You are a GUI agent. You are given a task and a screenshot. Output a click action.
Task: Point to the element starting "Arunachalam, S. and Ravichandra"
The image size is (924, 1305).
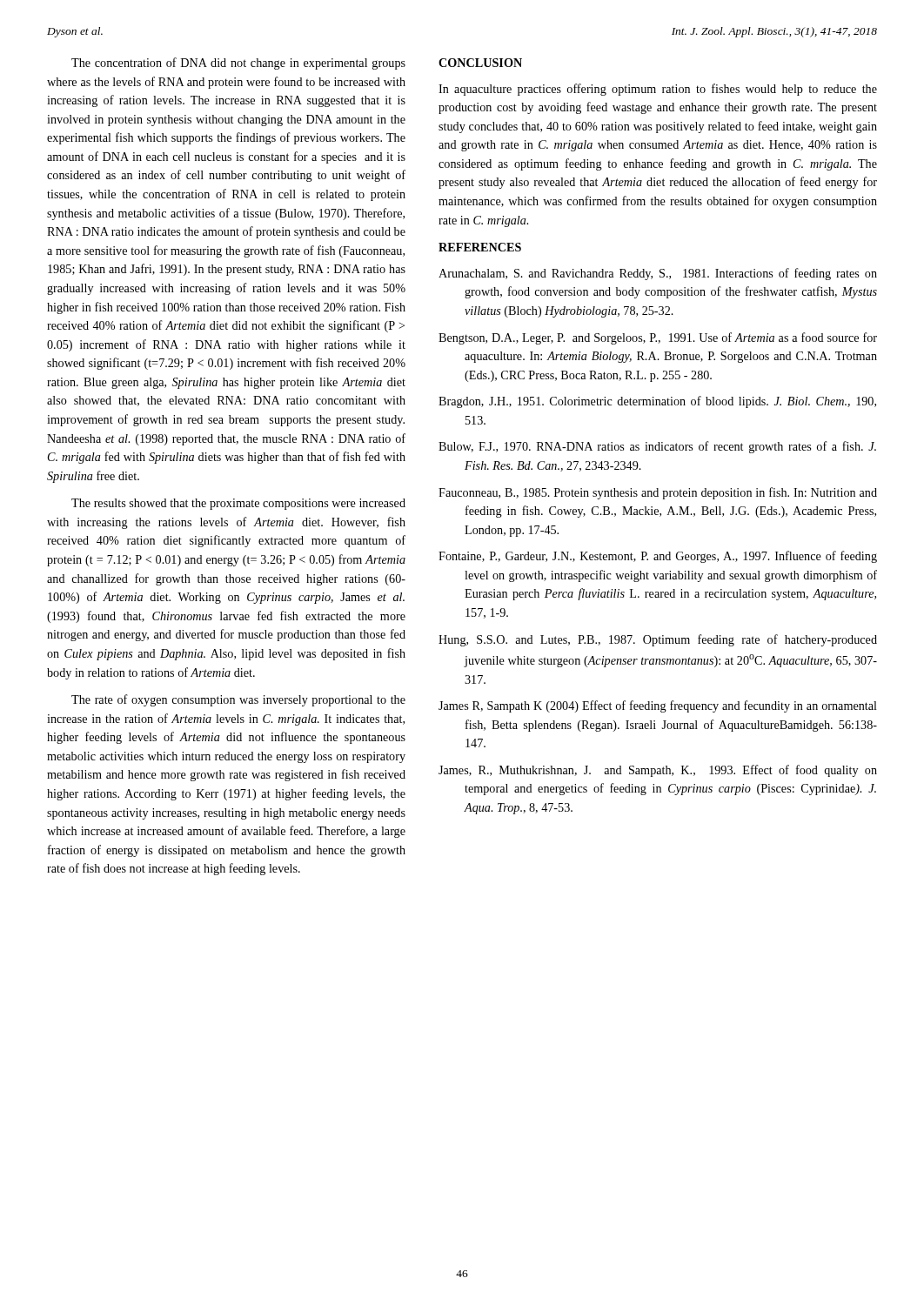[x=658, y=292]
